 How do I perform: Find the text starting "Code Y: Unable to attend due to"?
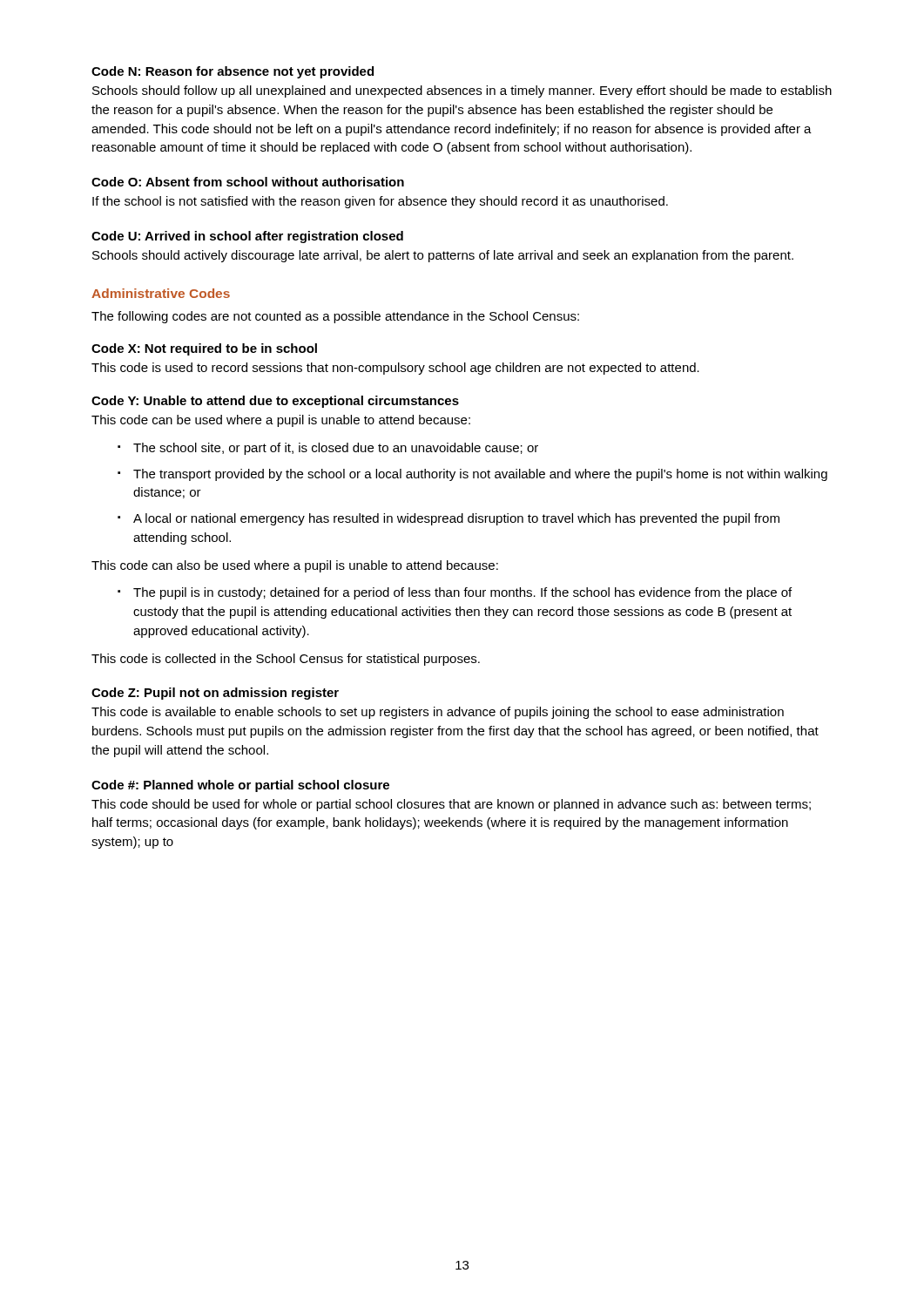(275, 400)
